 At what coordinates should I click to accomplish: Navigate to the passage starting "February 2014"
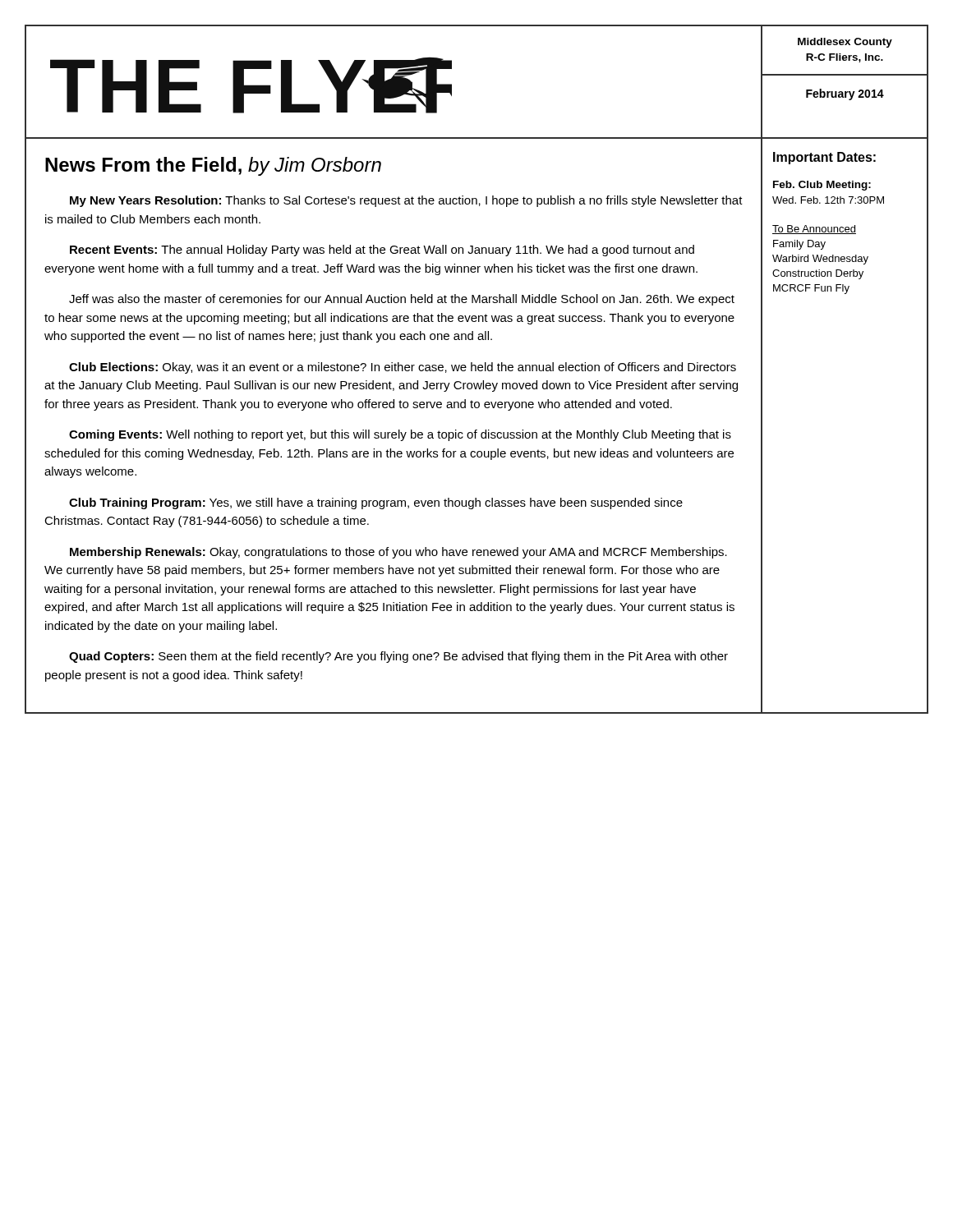point(845,93)
